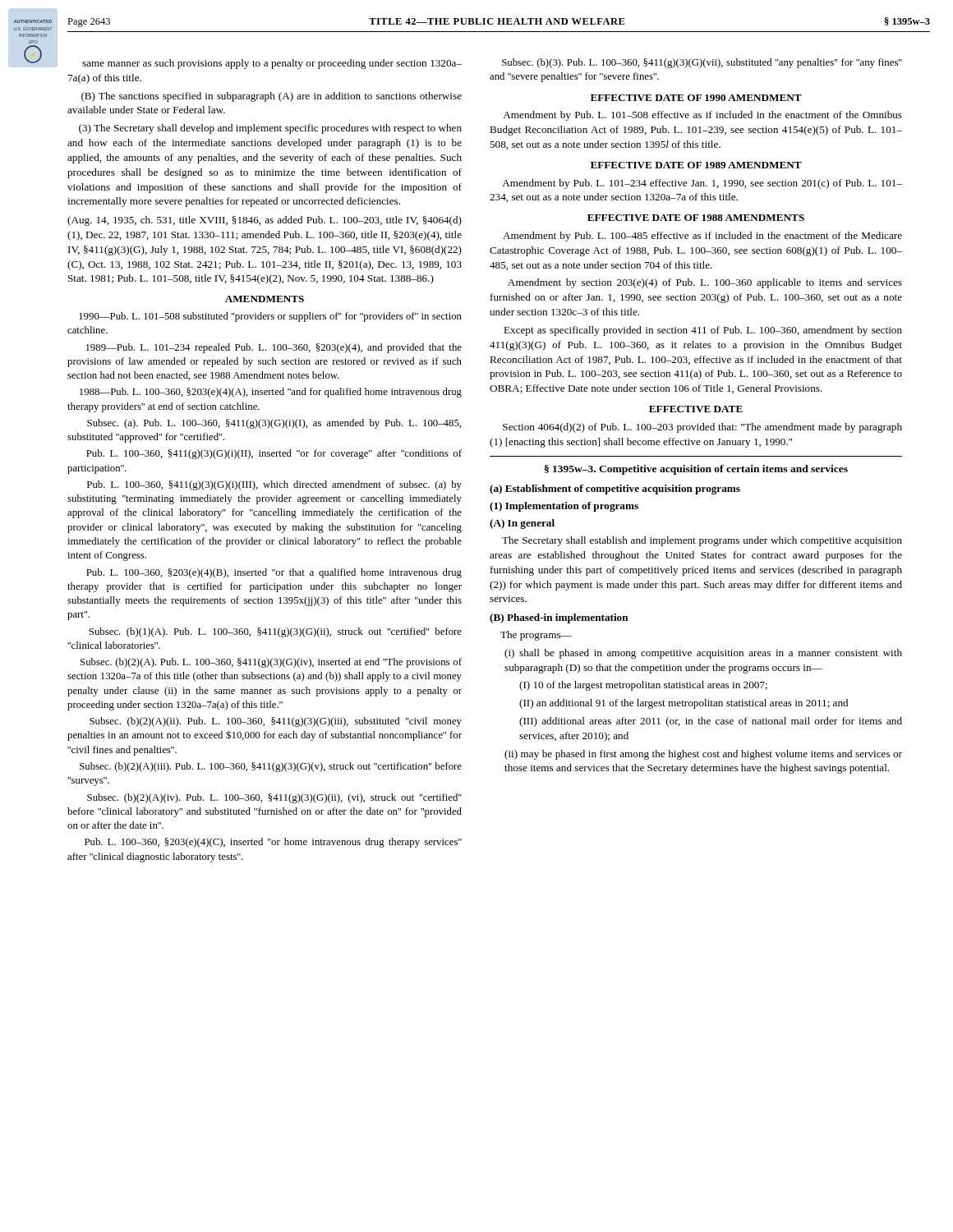This screenshot has width=953, height=1232.
Task: Click the passage that begins "Subsec. (b)(3). Pub. L. 100–360, §411(g)(3)(G)(vii),"
Action: [x=696, y=70]
